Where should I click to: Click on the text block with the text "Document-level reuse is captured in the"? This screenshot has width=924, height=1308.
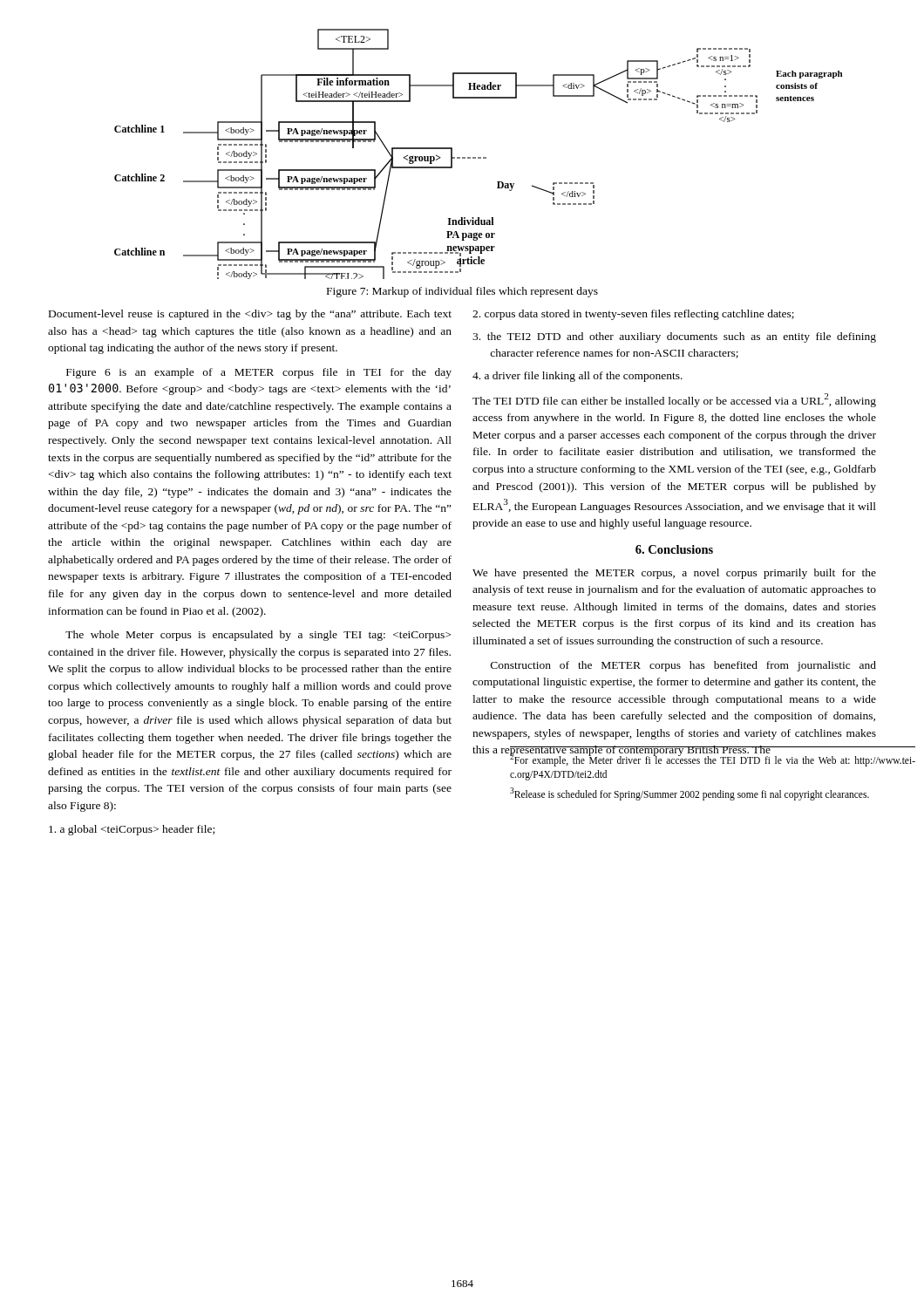point(250,559)
